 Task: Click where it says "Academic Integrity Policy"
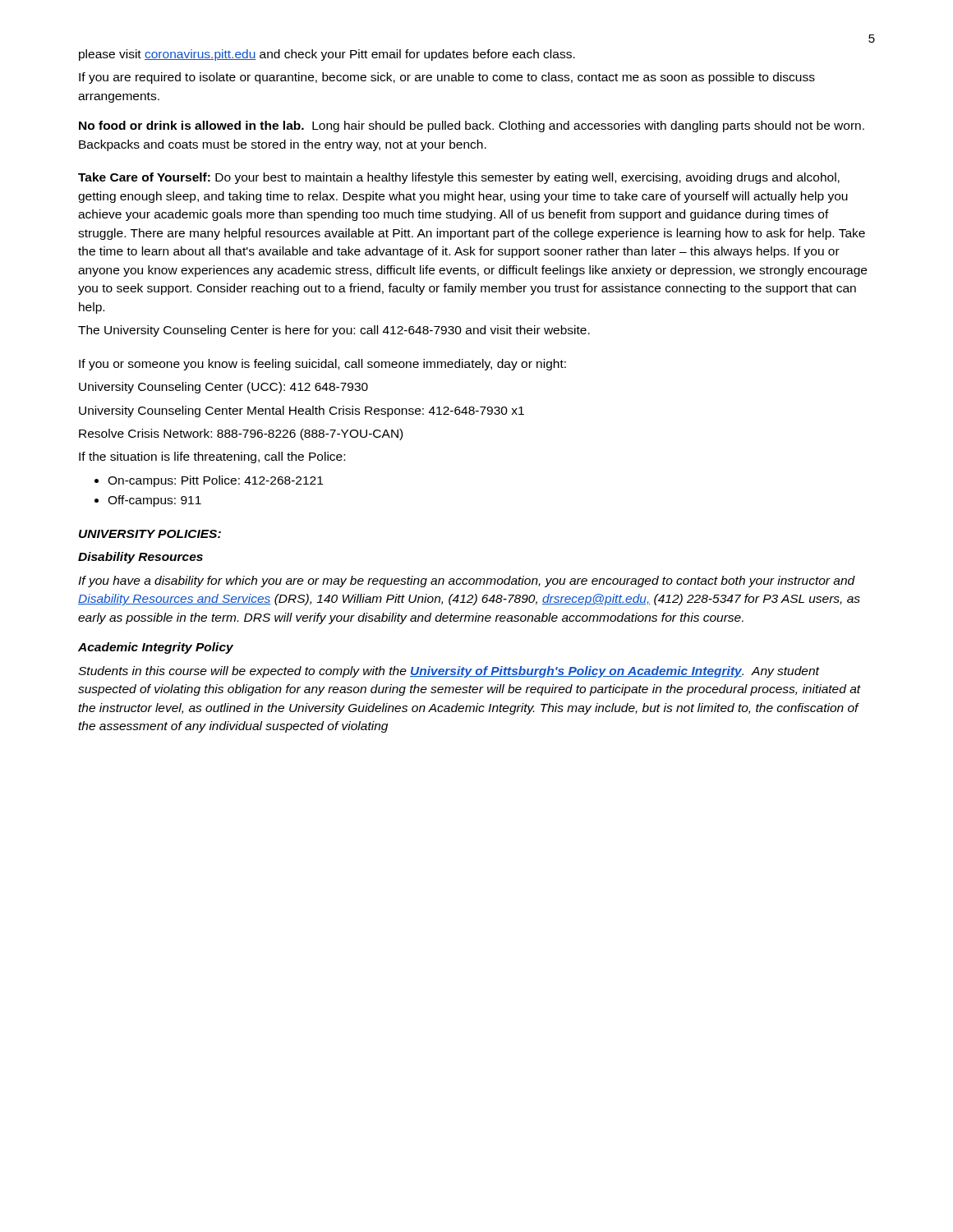click(156, 648)
